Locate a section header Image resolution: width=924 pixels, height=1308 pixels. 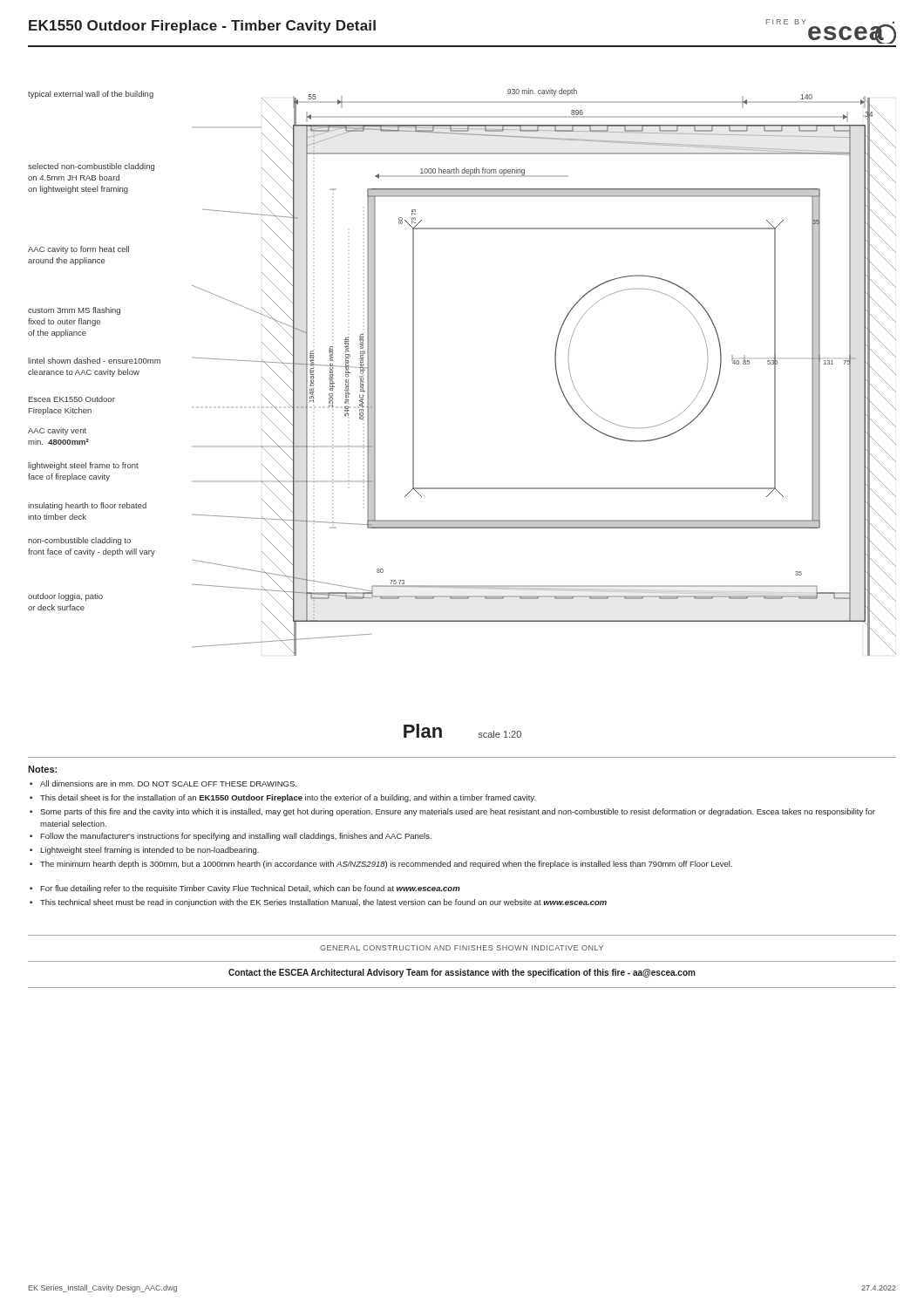[43, 769]
